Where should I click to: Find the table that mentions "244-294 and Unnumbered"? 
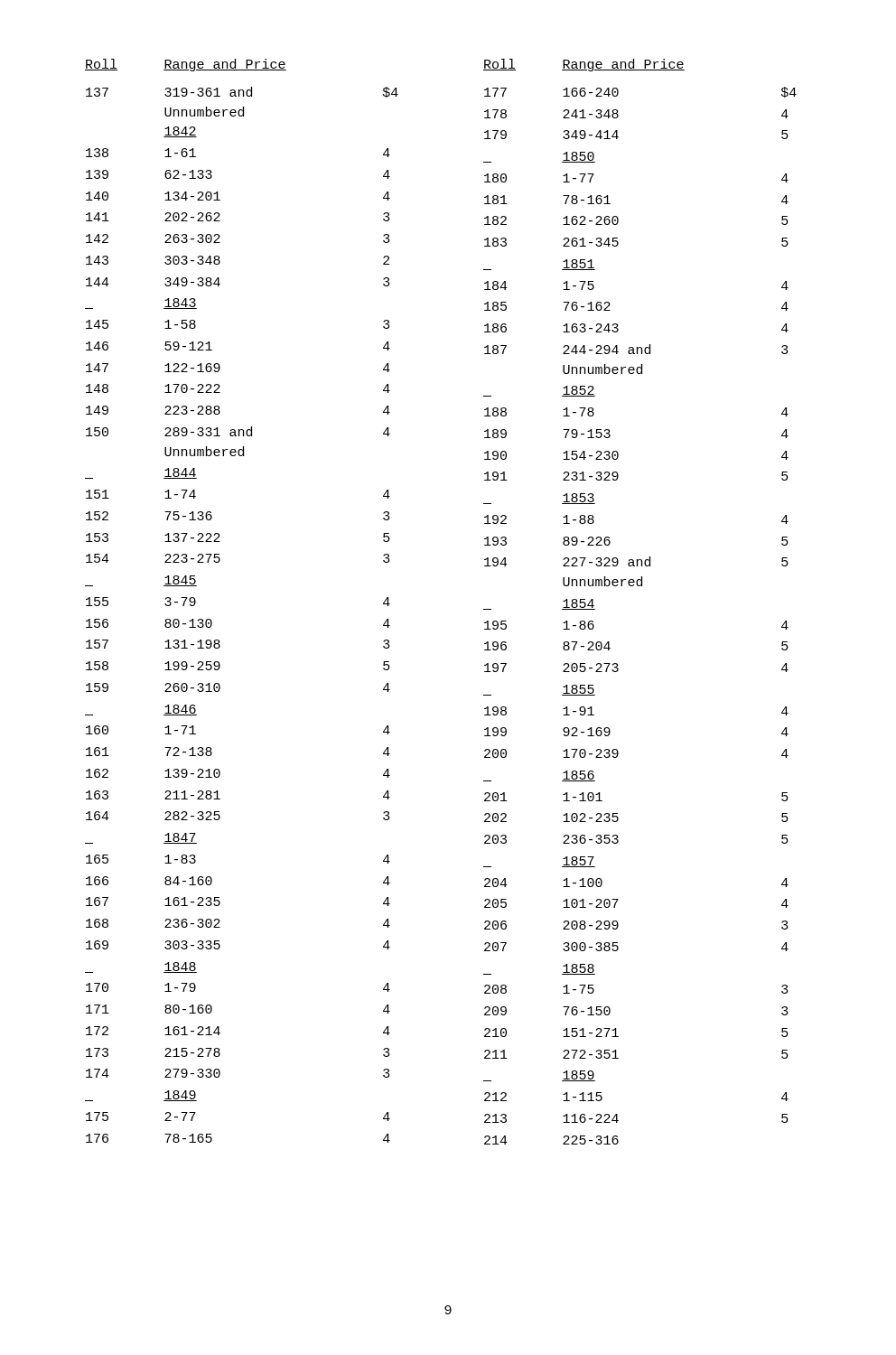point(643,603)
